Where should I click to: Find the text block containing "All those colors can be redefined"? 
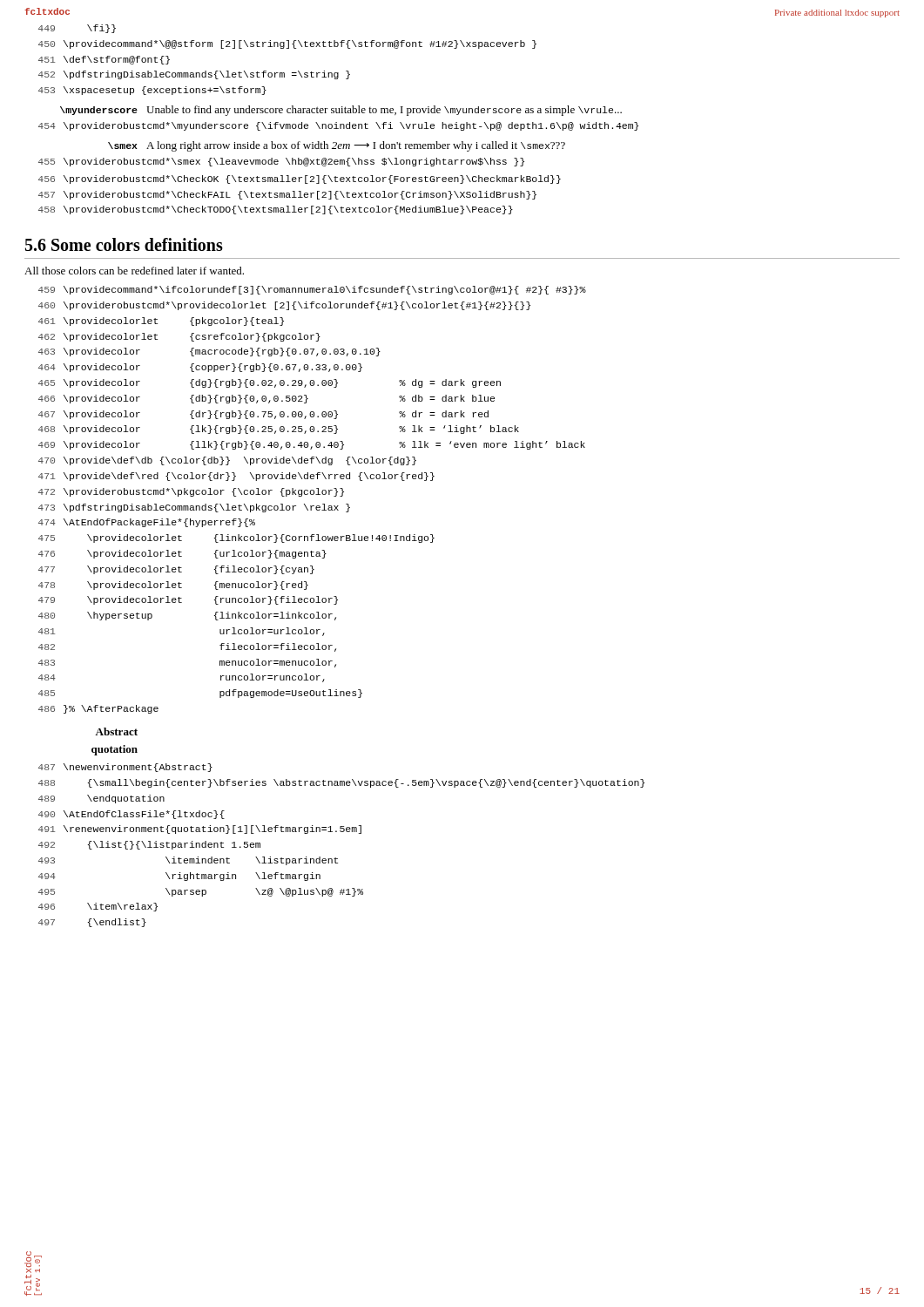(x=135, y=271)
